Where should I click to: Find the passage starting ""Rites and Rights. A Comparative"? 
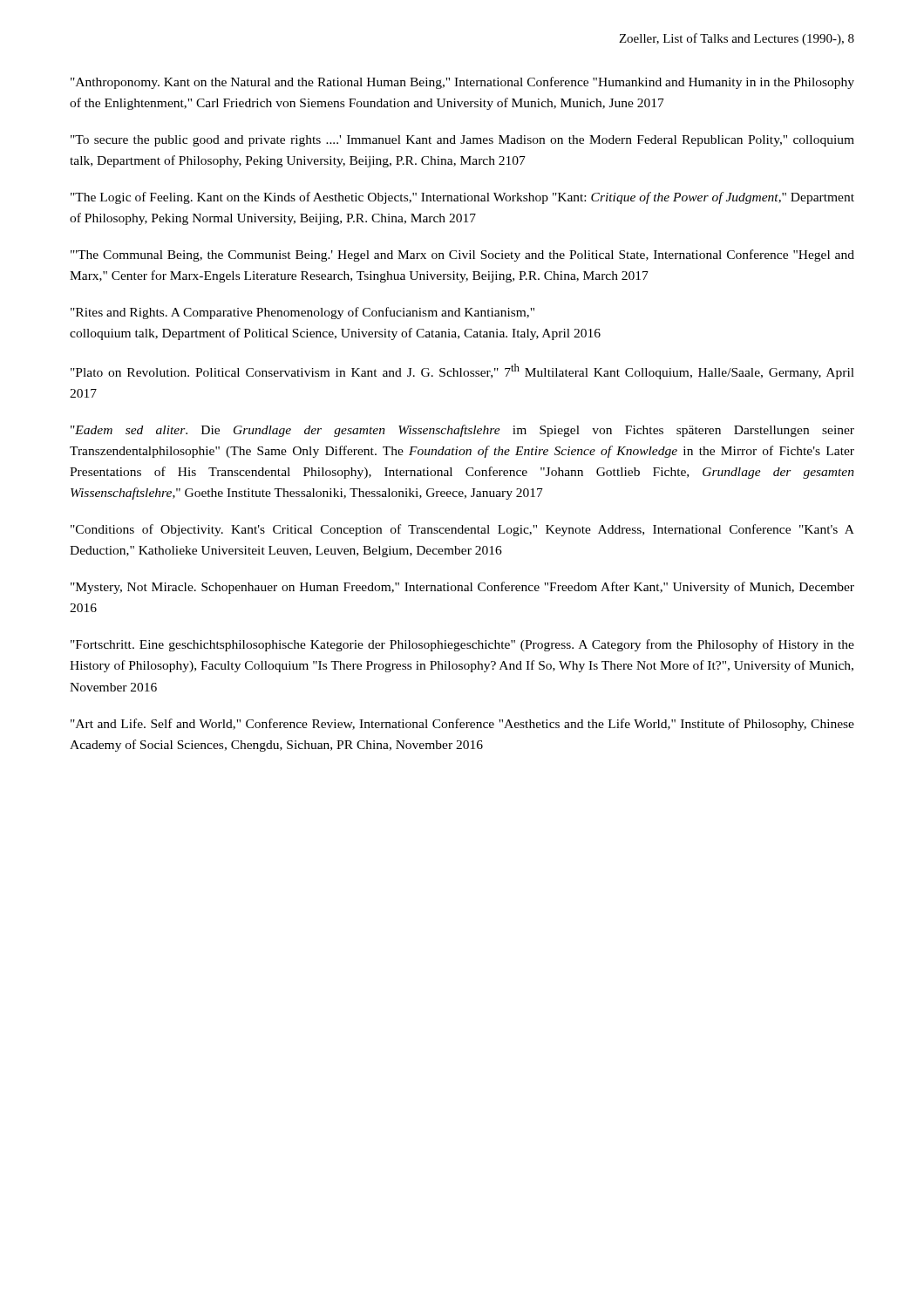pyautogui.click(x=335, y=322)
